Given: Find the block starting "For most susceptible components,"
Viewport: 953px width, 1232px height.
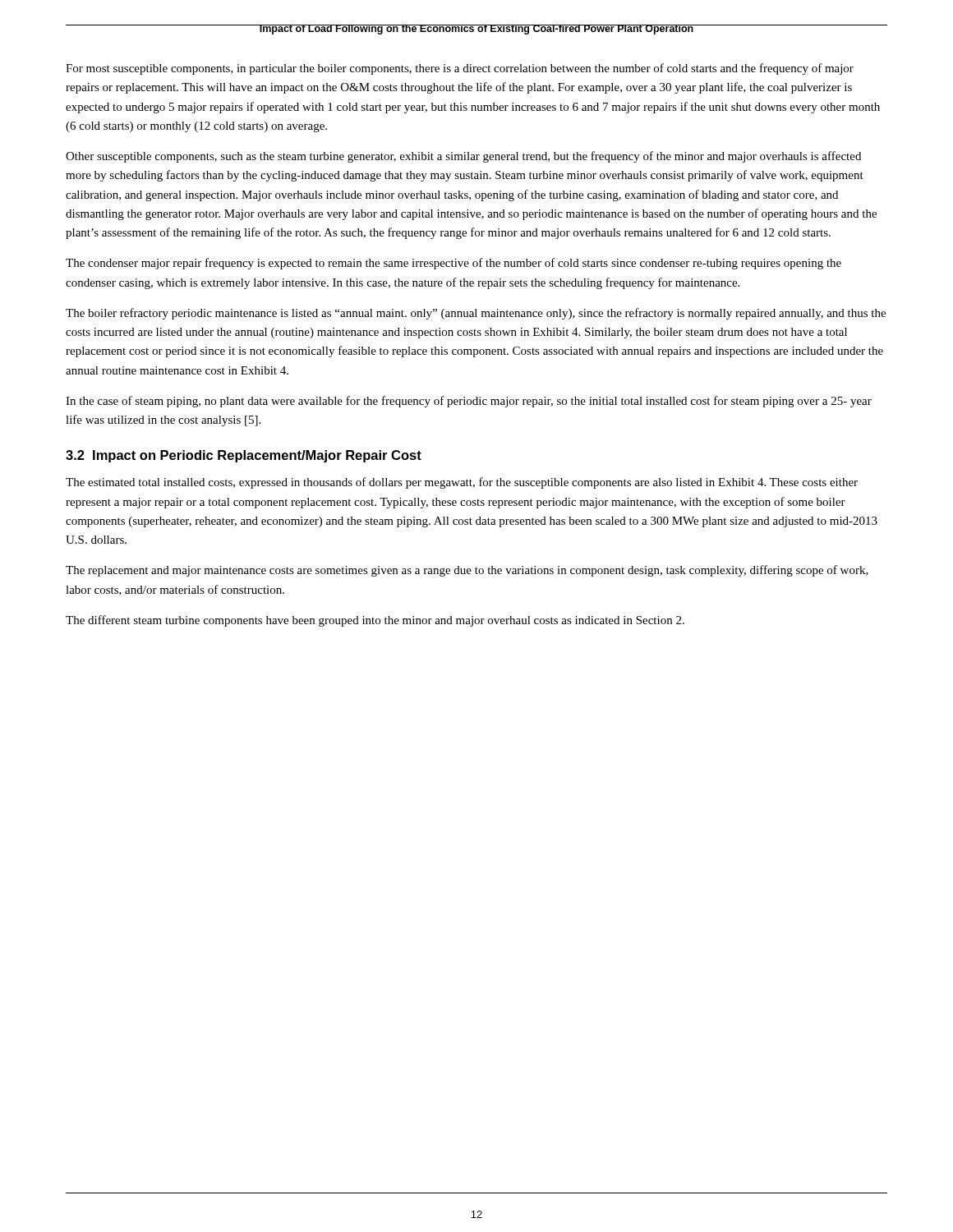Looking at the screenshot, I should 473,97.
